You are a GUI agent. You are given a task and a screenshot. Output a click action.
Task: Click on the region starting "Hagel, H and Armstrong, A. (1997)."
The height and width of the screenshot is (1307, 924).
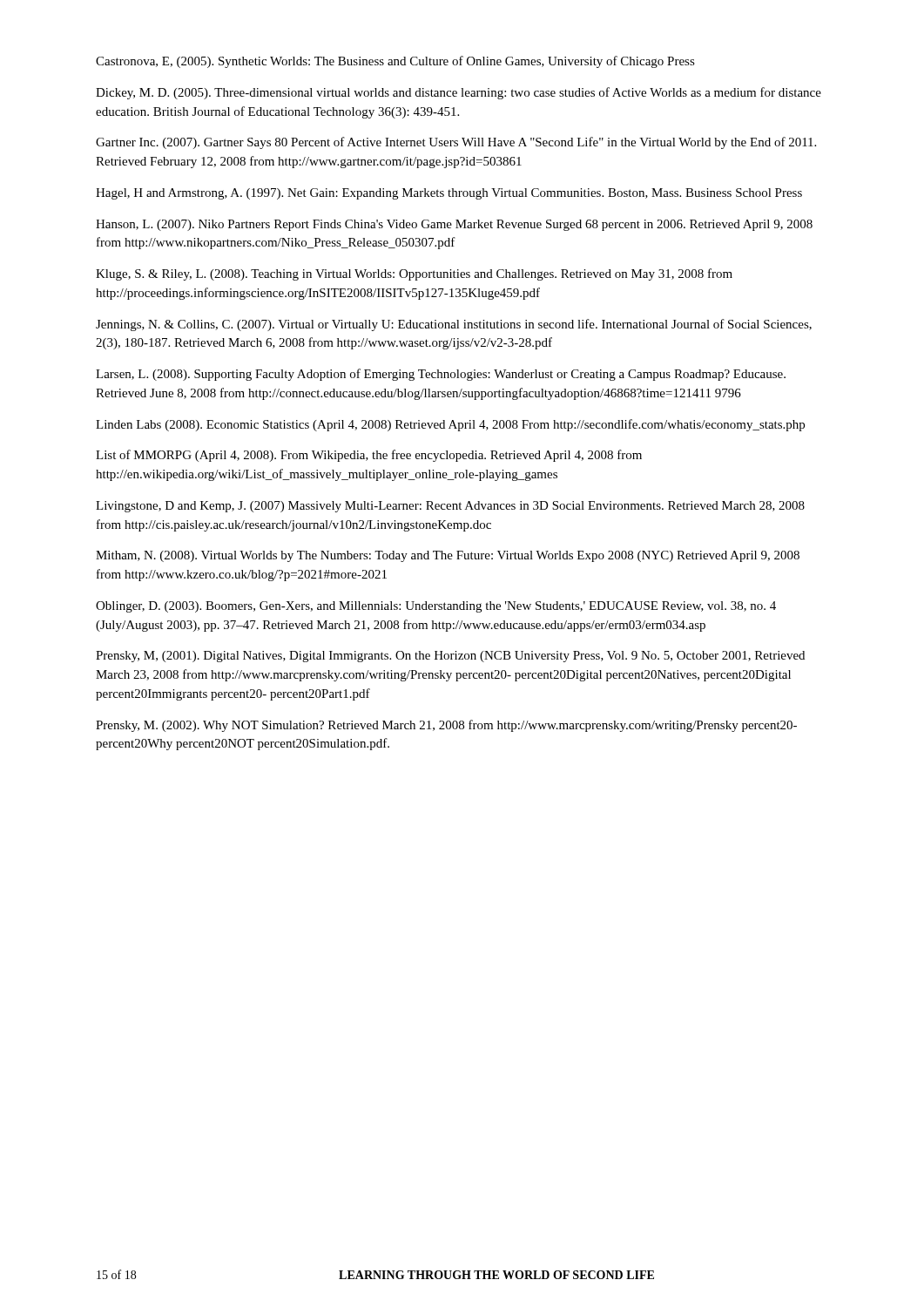pos(449,192)
